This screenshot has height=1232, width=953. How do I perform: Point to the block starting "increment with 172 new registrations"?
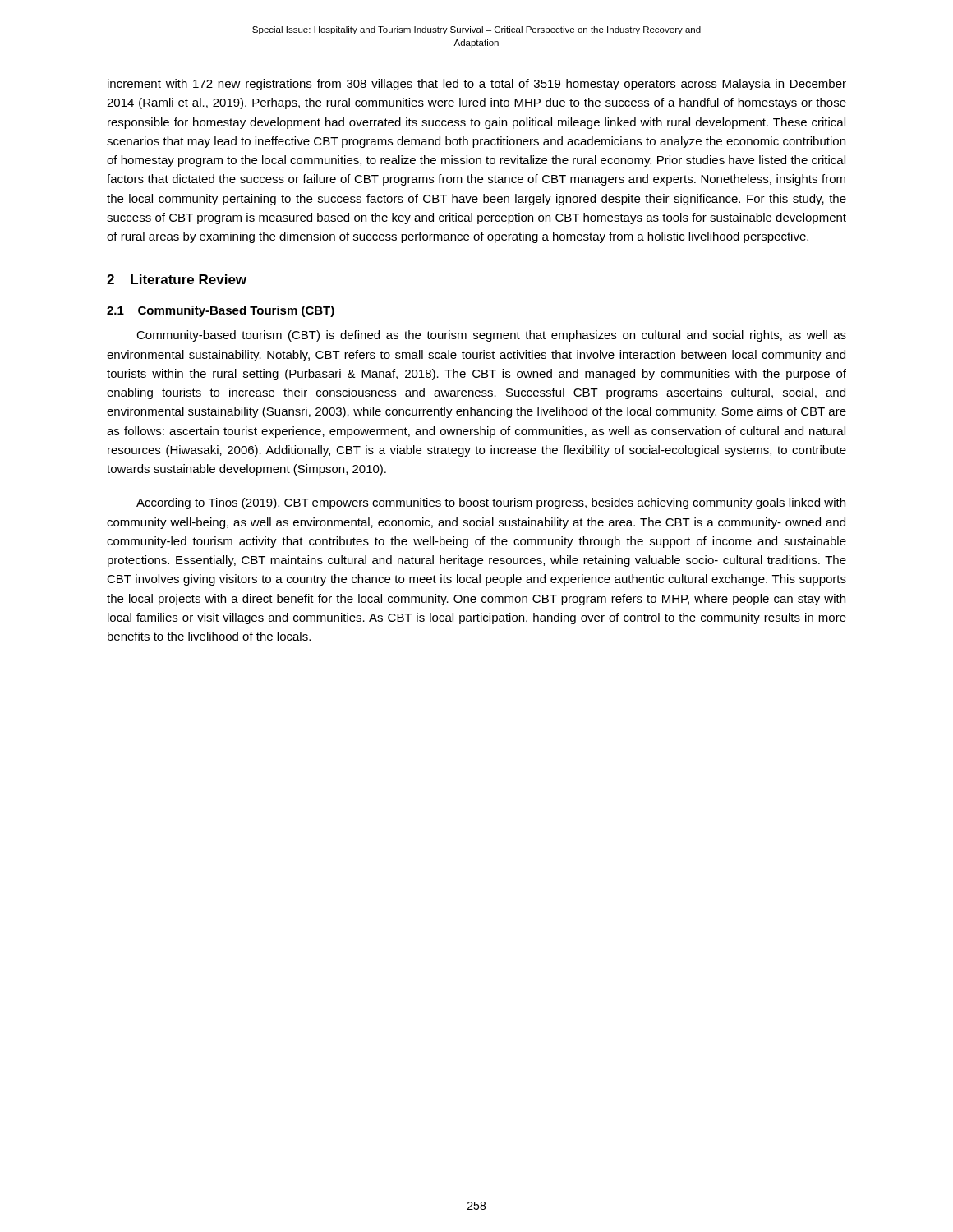[476, 160]
